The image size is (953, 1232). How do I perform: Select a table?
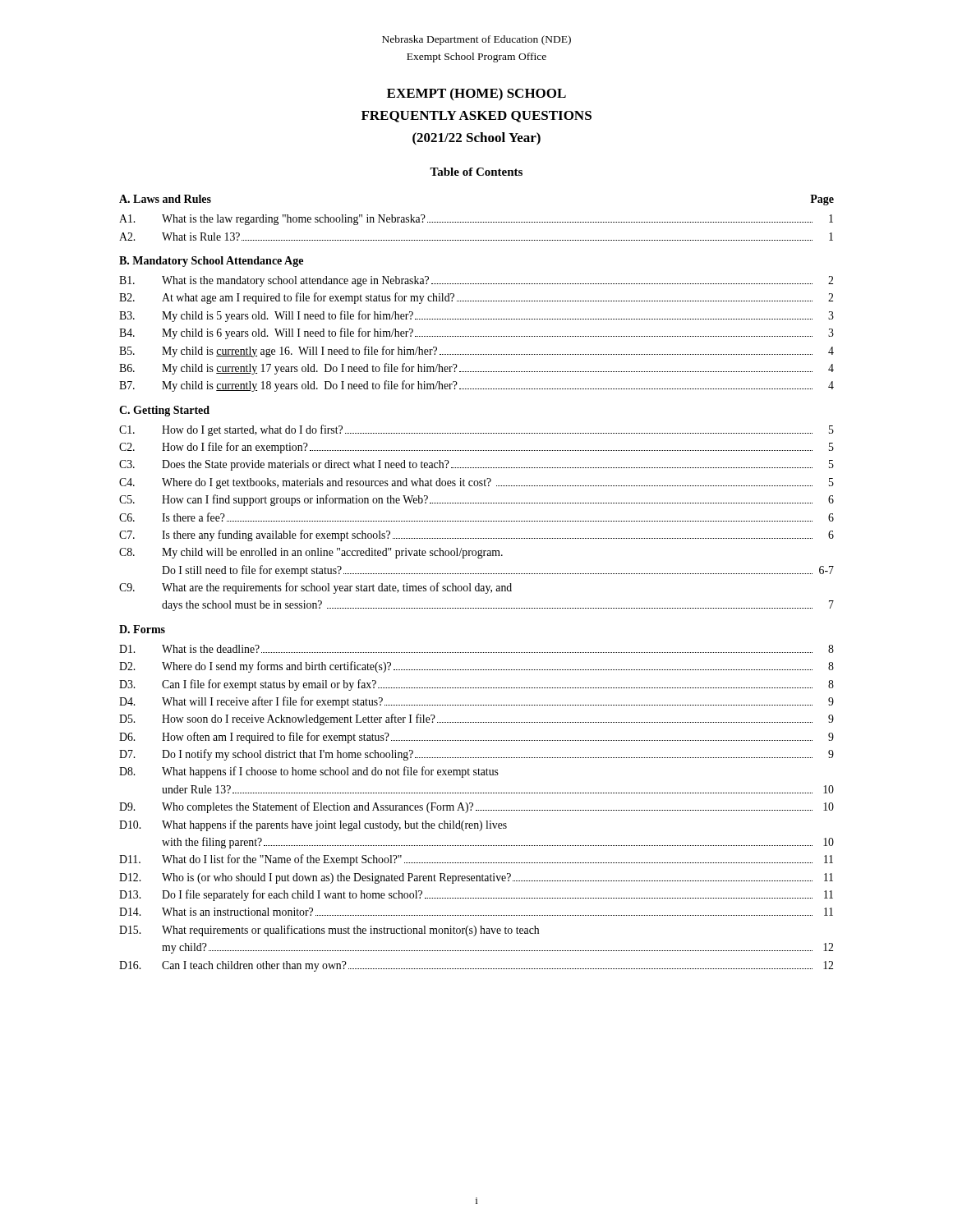(476, 582)
